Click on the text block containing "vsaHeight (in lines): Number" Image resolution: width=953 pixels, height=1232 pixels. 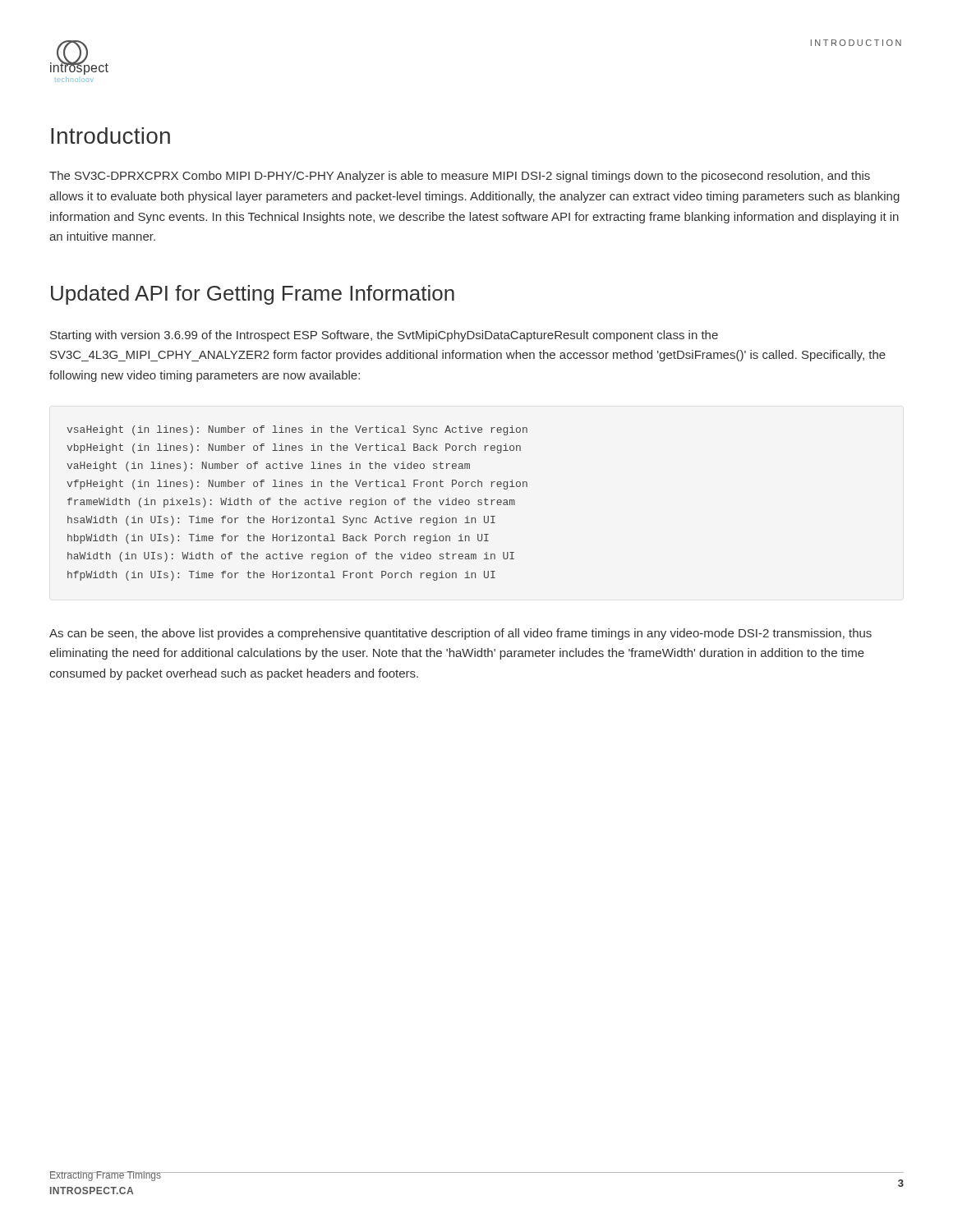tap(297, 502)
